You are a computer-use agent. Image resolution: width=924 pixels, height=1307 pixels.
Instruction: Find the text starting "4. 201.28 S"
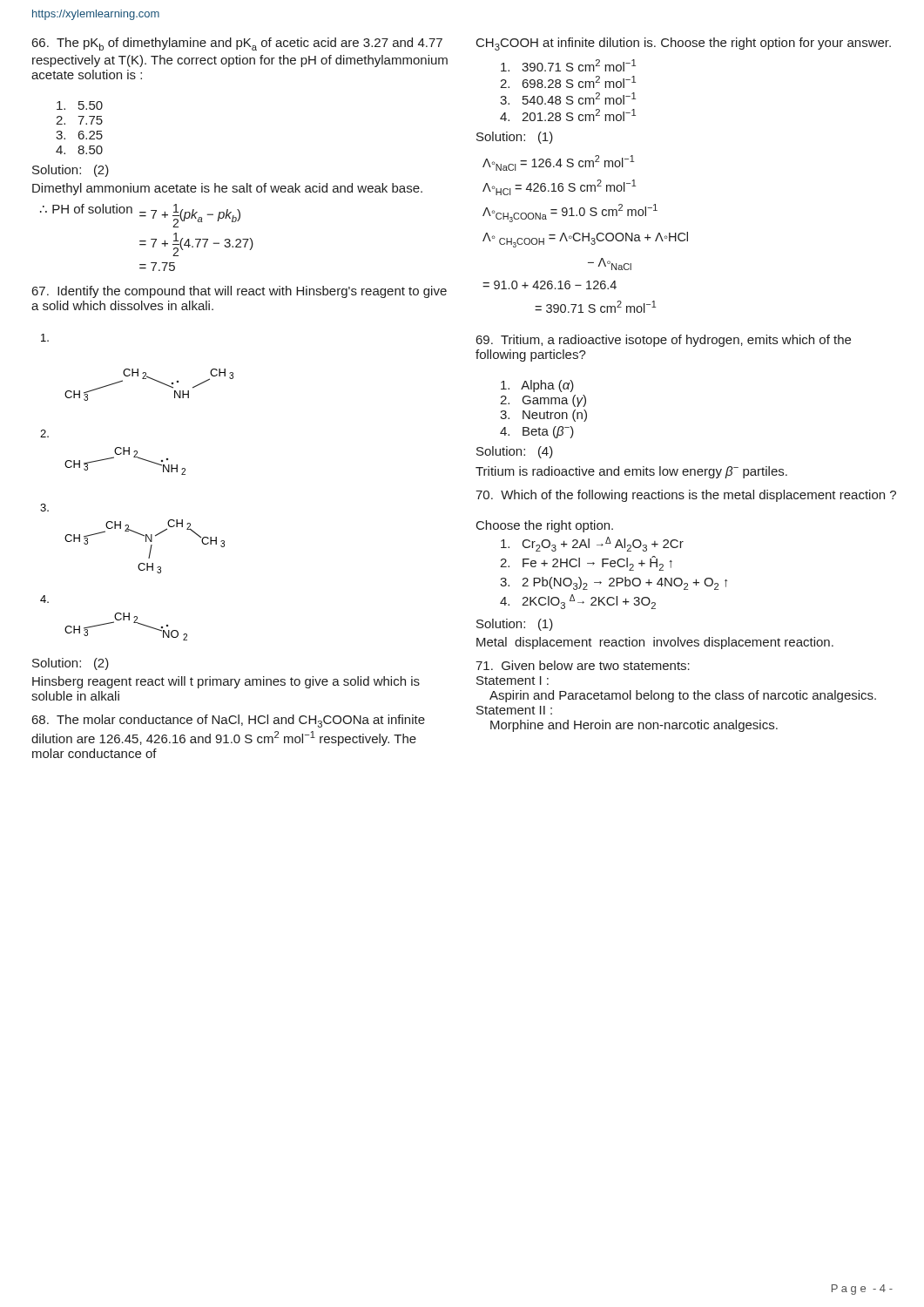tap(568, 115)
